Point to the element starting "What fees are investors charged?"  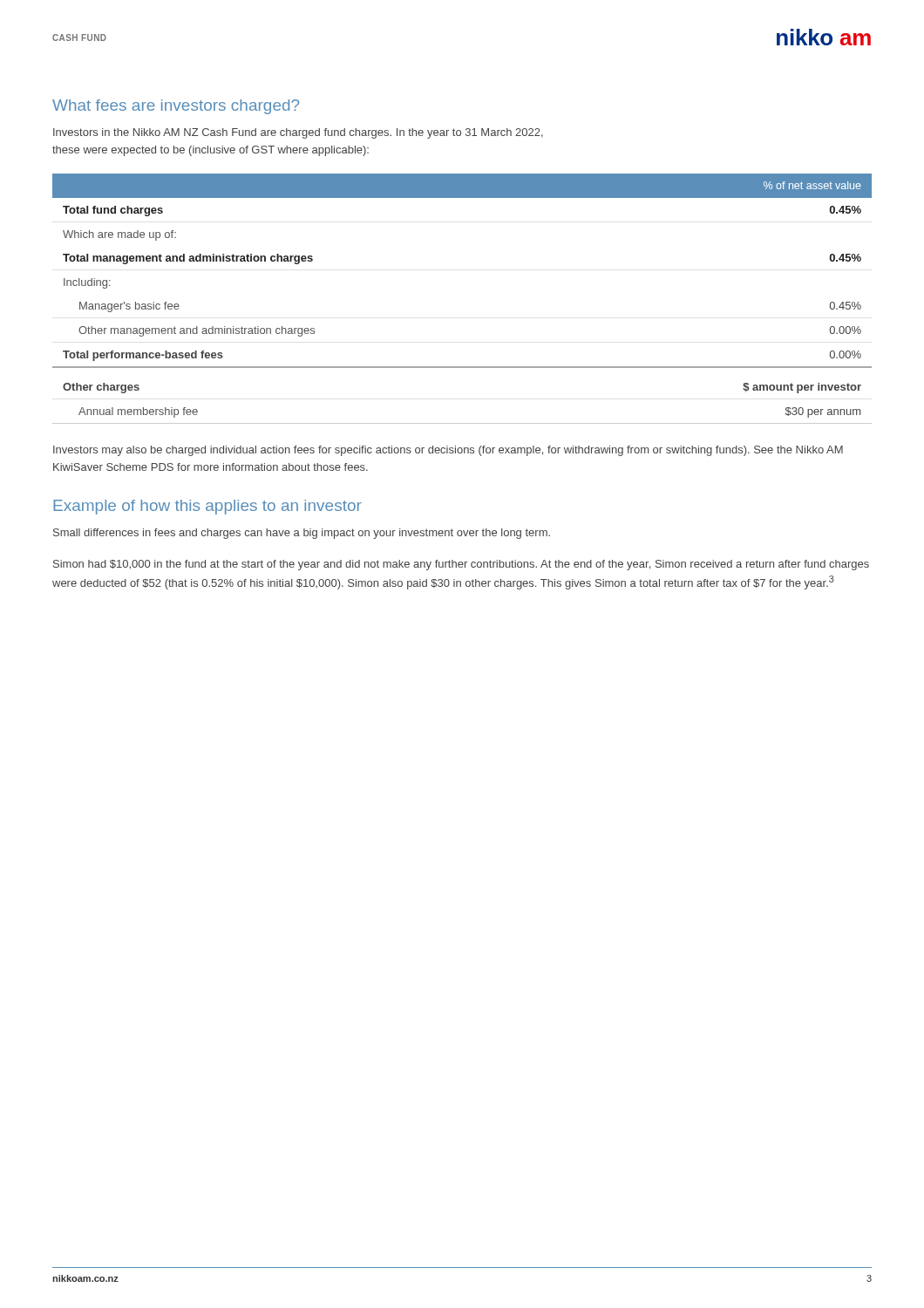176,105
